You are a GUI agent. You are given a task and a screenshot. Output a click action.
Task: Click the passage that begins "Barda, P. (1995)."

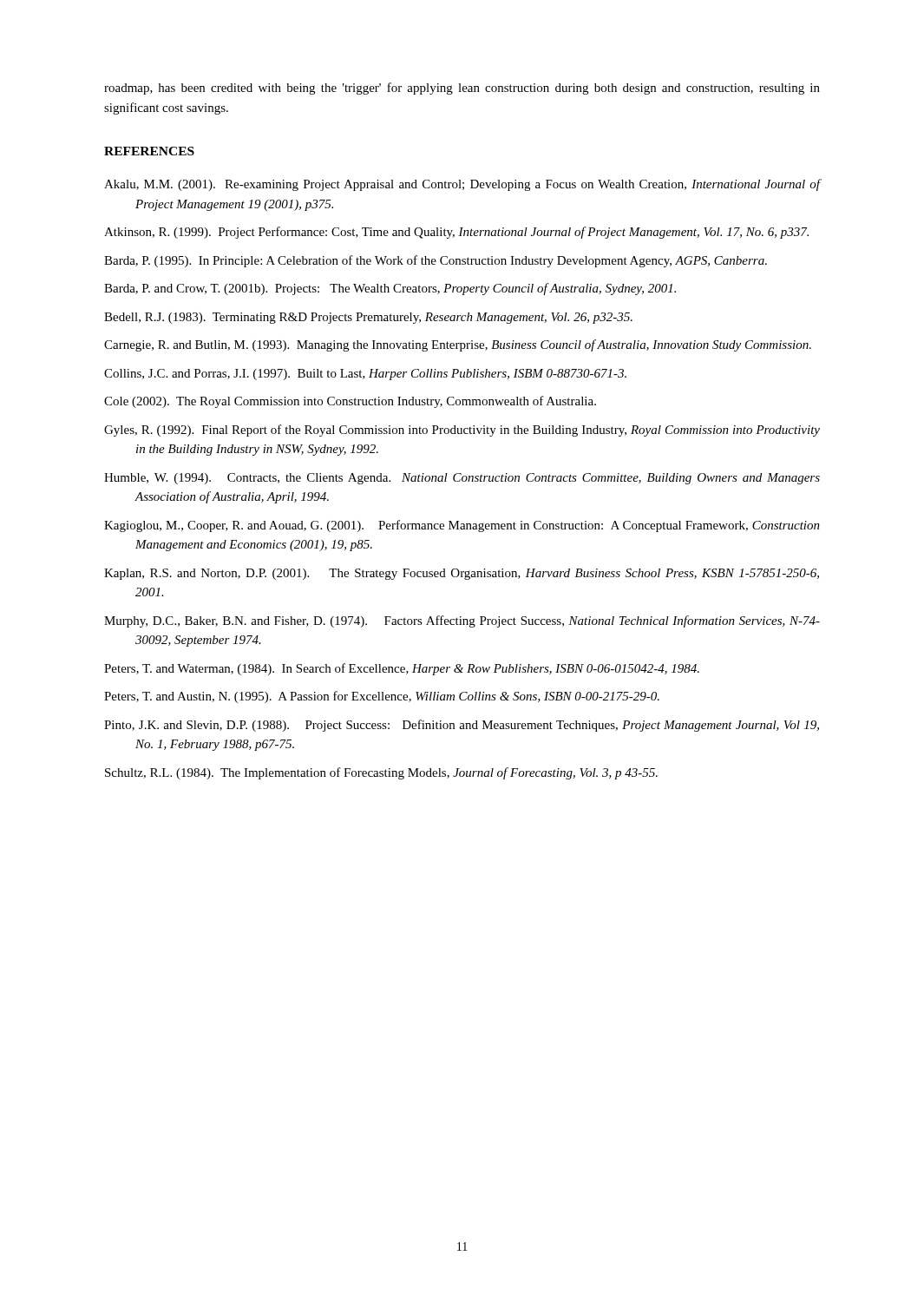tap(436, 260)
